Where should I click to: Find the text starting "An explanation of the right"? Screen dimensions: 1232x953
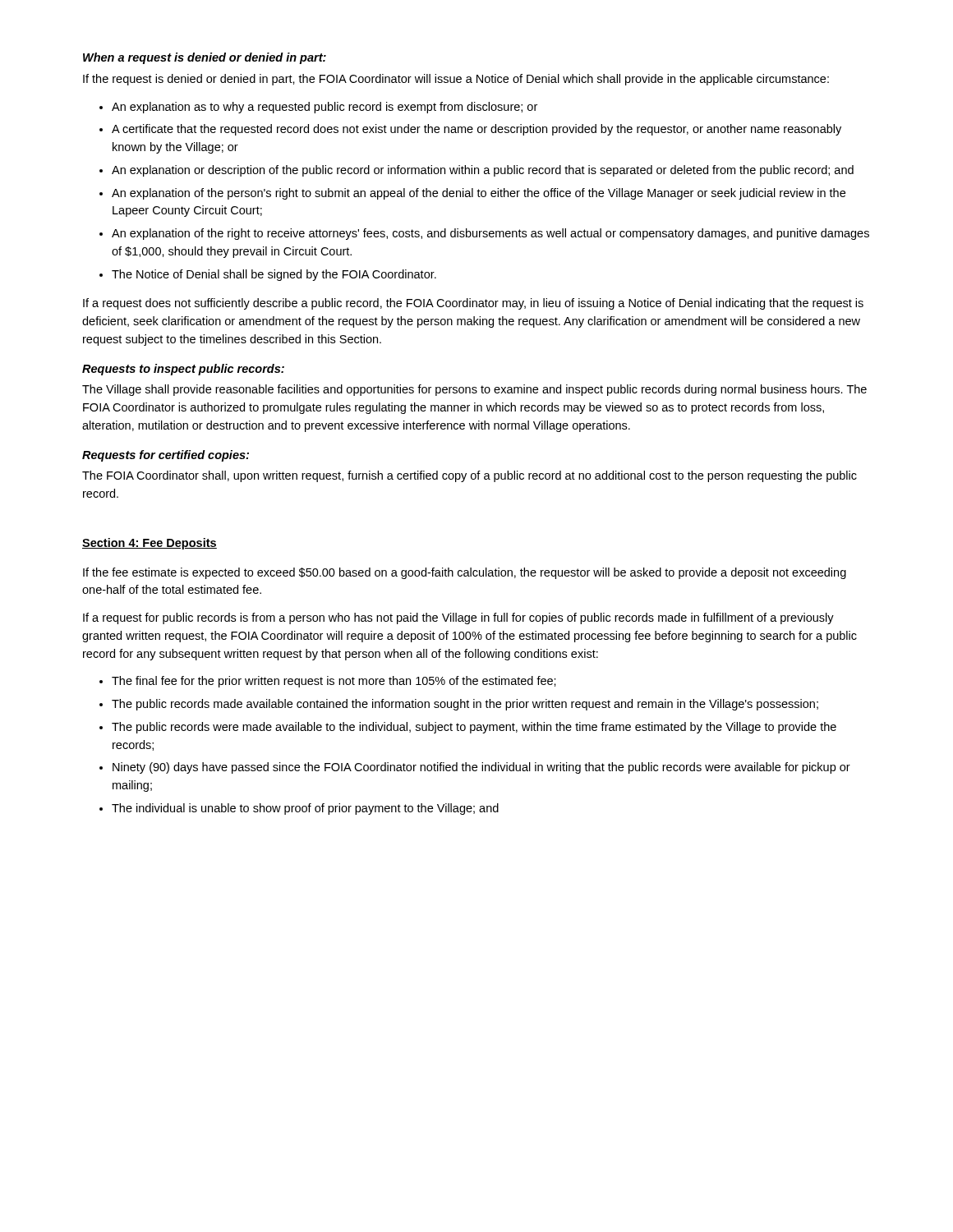(x=491, y=242)
